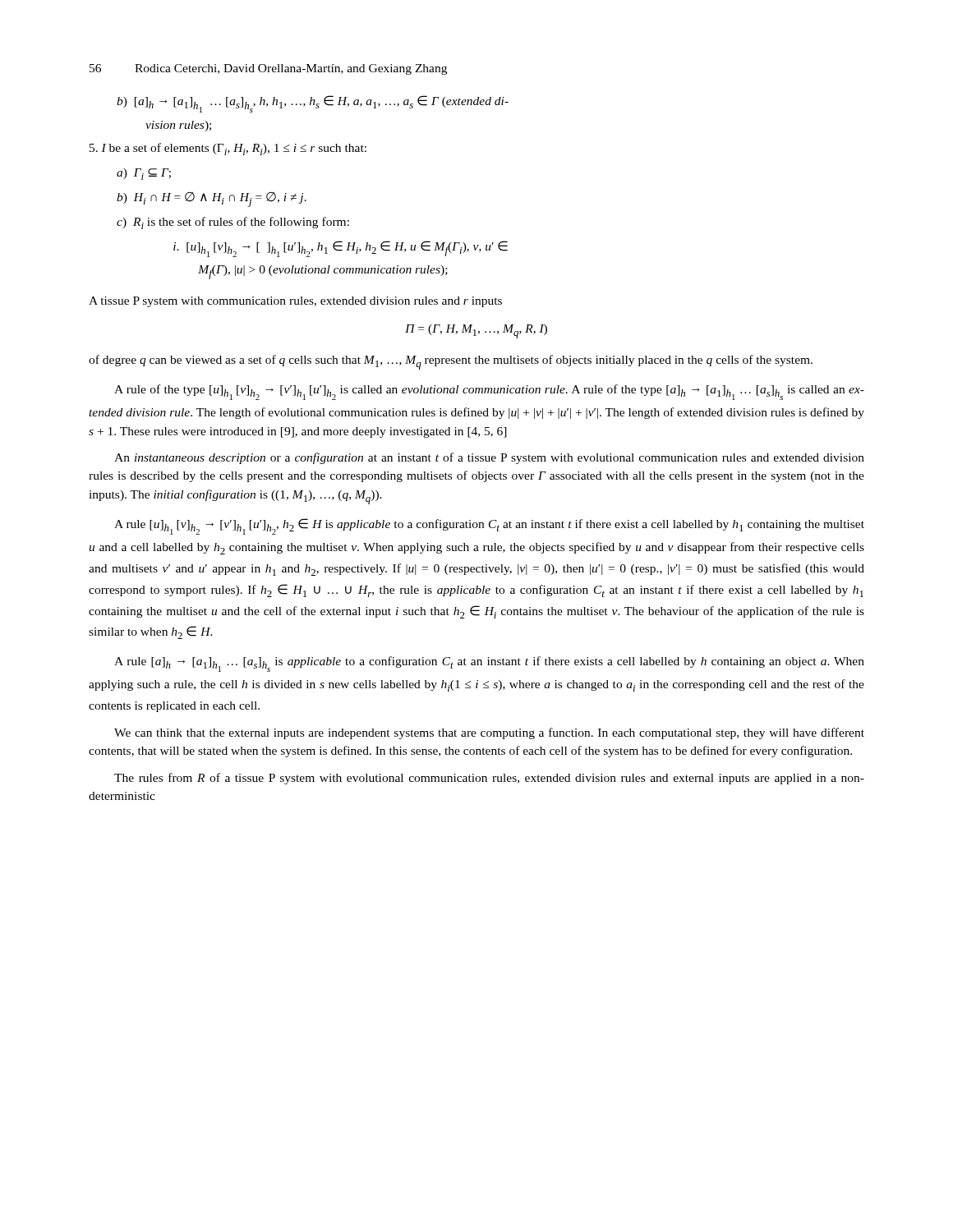Navigate to the text starting "A rule [u]h1 [v]h2 → [v′]h1 [u′]h2,"
The image size is (953, 1232).
coord(476,579)
